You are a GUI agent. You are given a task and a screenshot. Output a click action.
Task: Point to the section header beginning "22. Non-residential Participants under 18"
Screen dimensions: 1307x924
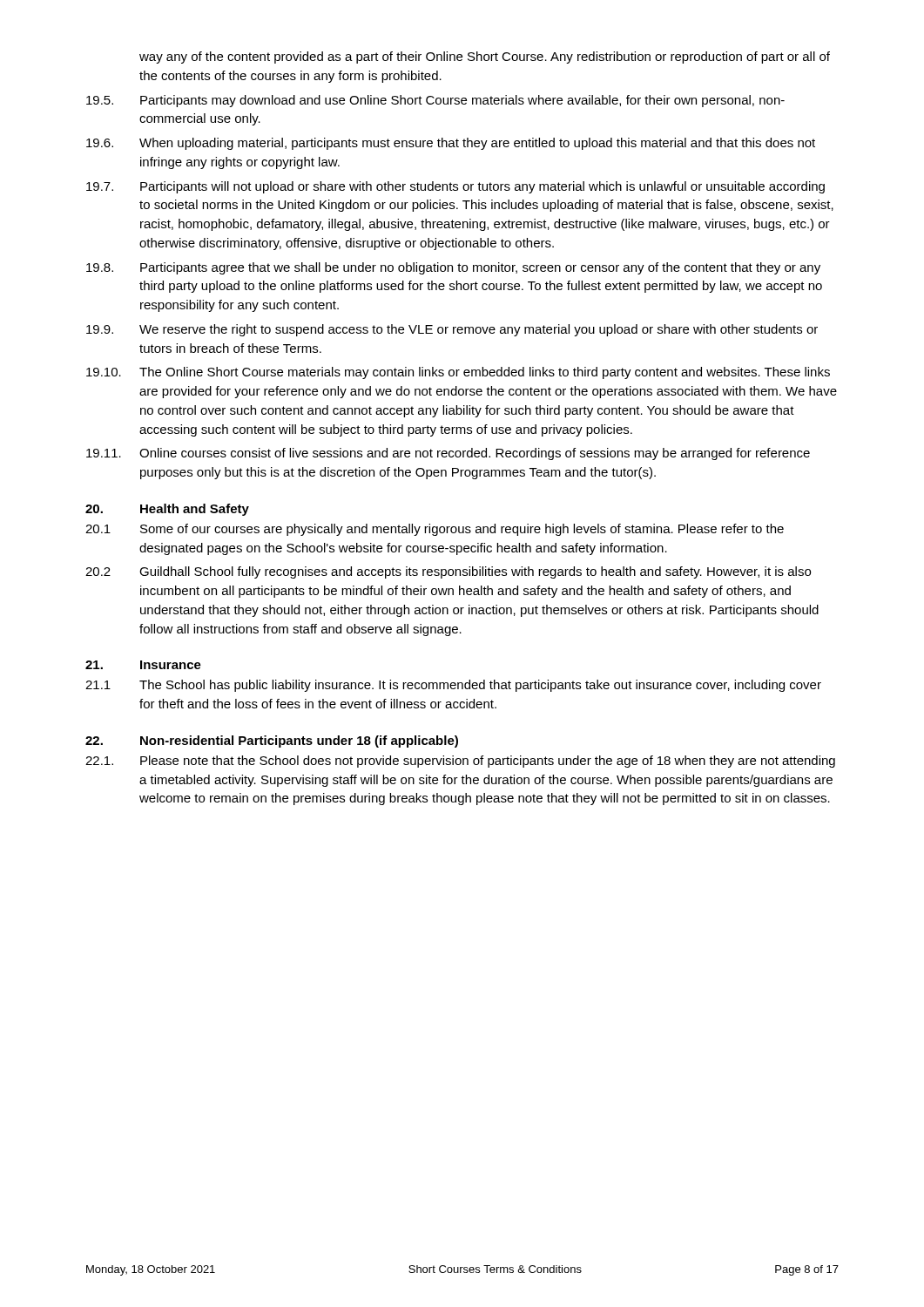coord(272,740)
